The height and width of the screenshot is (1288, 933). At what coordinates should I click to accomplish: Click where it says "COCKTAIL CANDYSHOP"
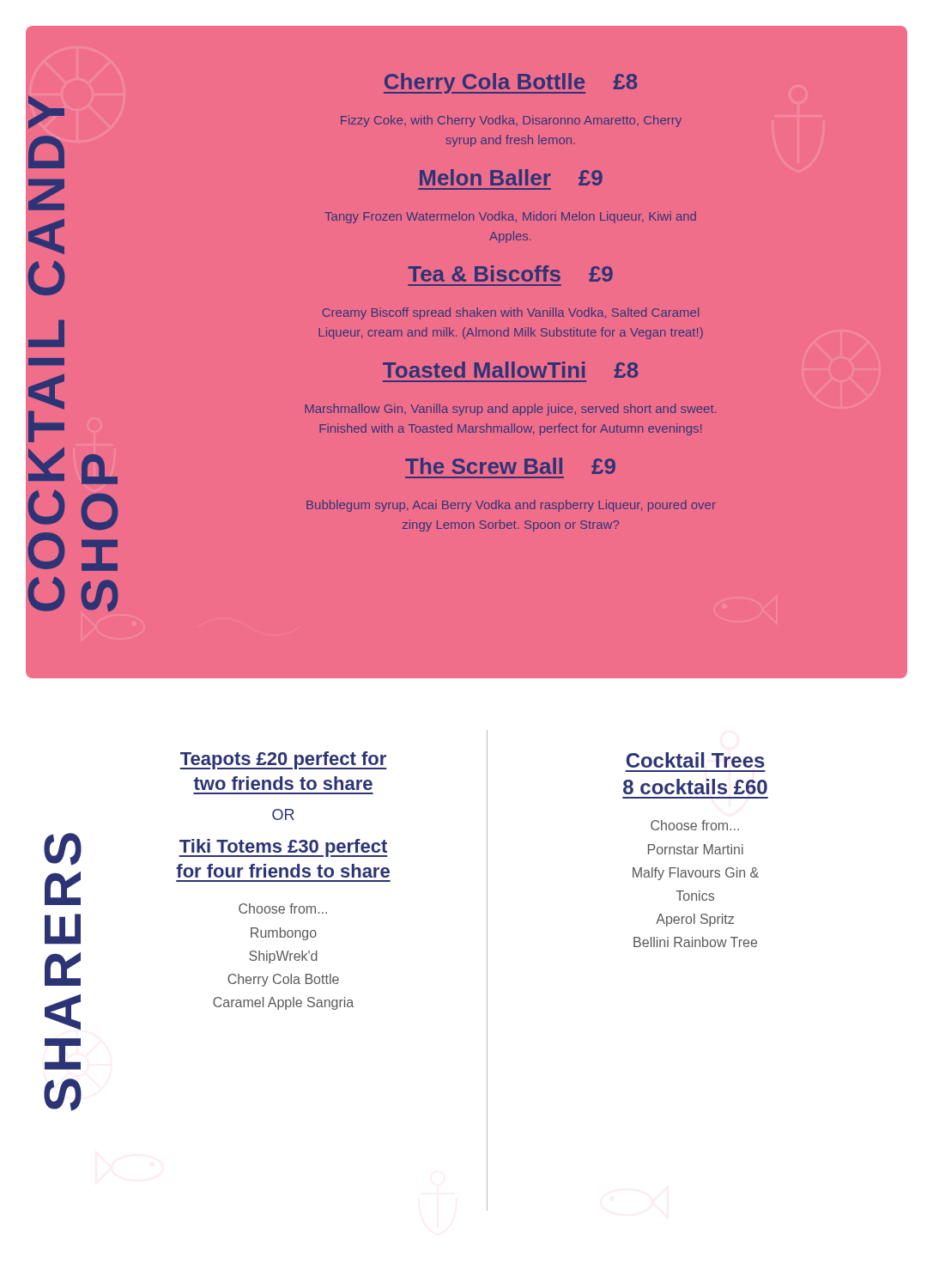(x=73, y=352)
